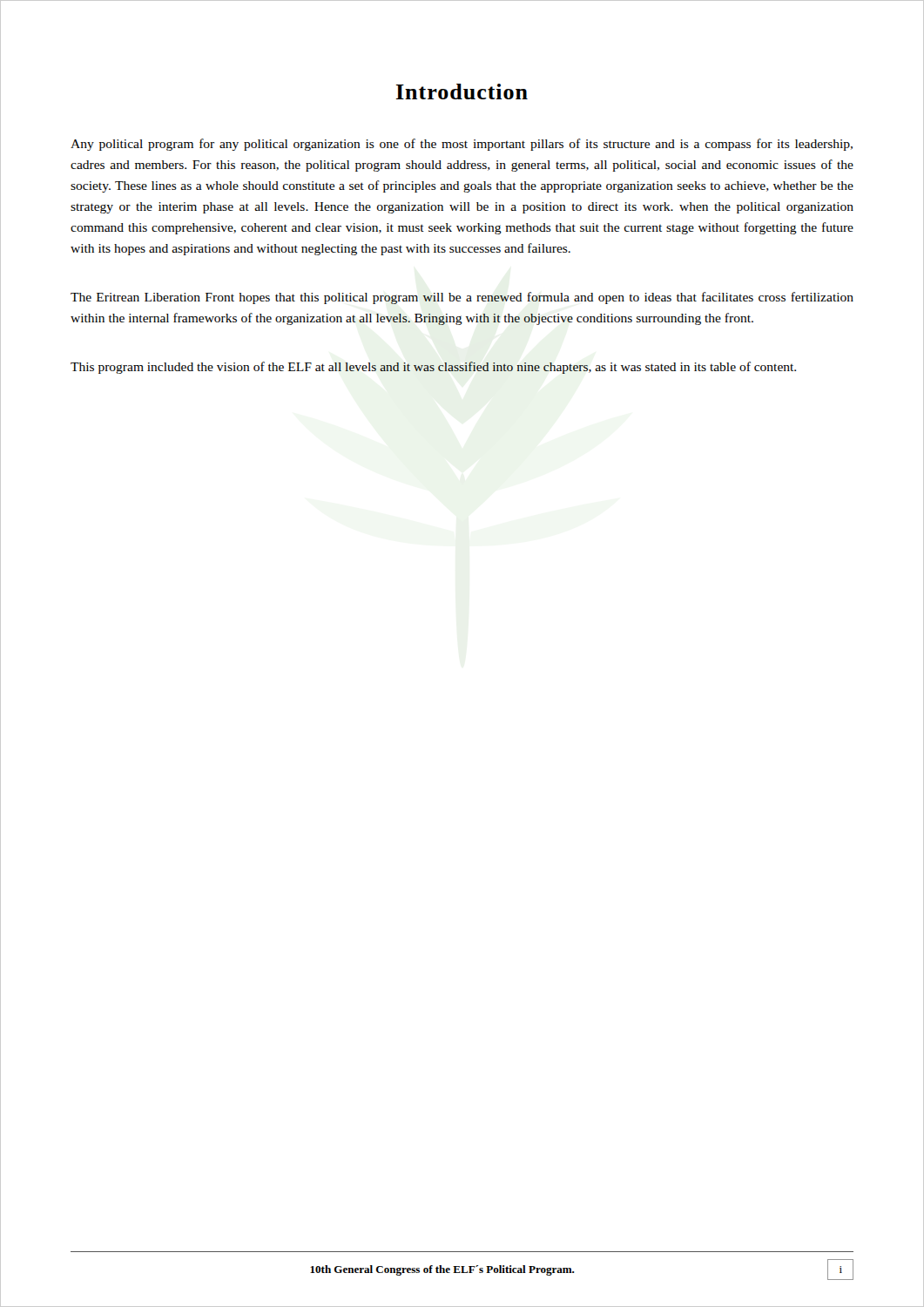Locate the block of text that opens with "This program included"
The image size is (924, 1307).
[434, 367]
